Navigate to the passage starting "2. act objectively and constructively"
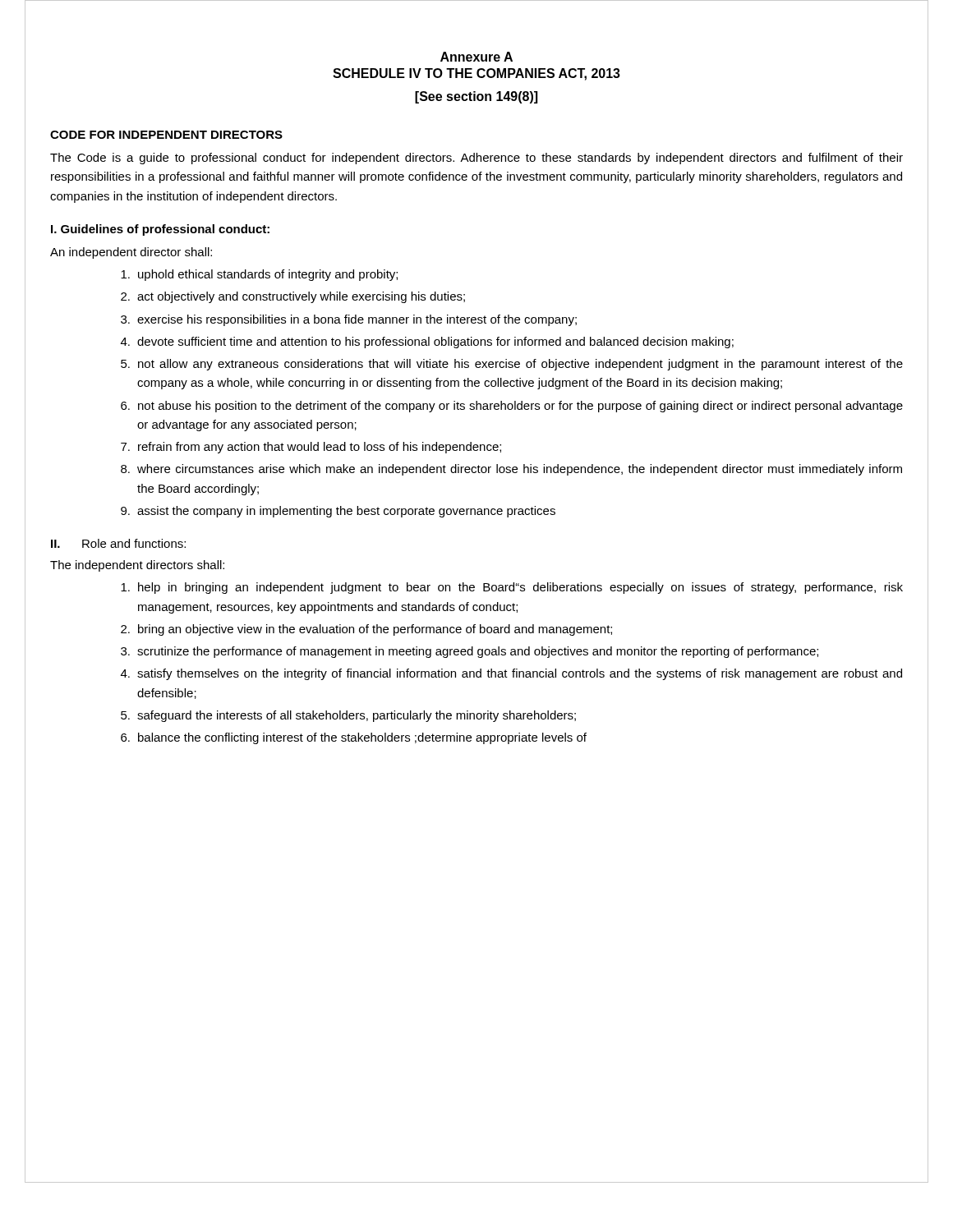The image size is (953, 1232). (x=293, y=297)
